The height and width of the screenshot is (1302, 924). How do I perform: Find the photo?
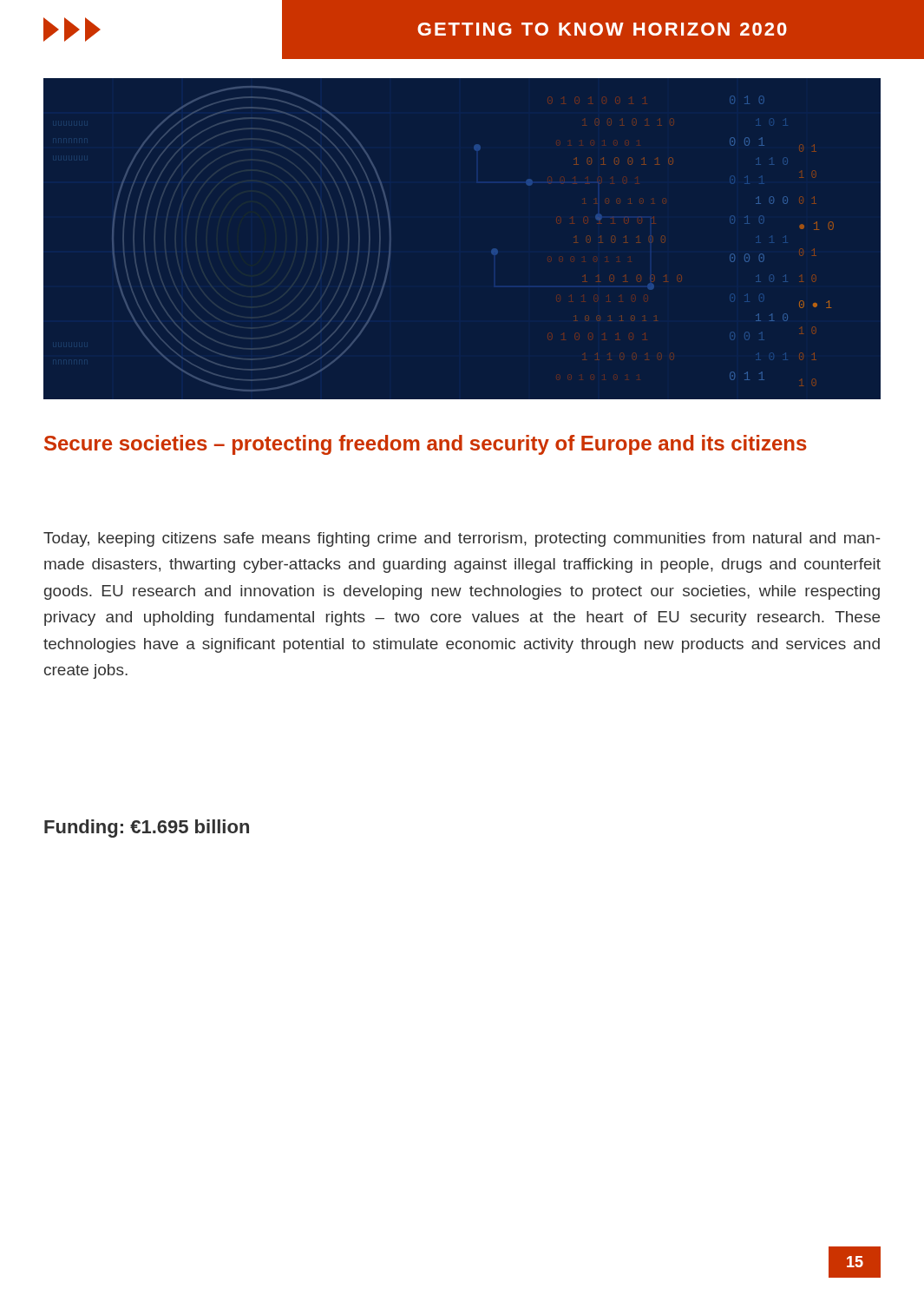tap(462, 239)
